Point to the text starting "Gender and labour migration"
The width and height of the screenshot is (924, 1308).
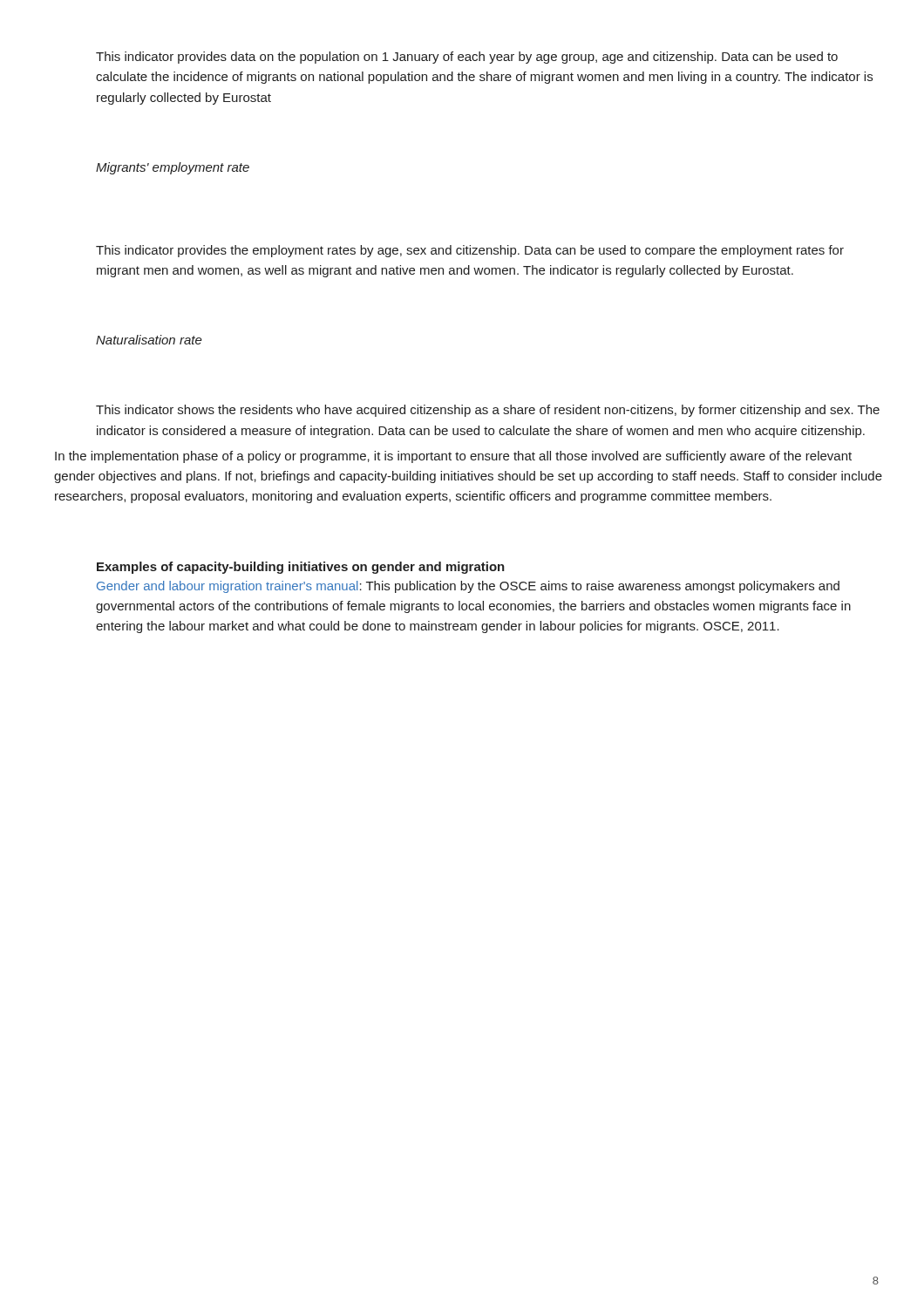coord(493,606)
